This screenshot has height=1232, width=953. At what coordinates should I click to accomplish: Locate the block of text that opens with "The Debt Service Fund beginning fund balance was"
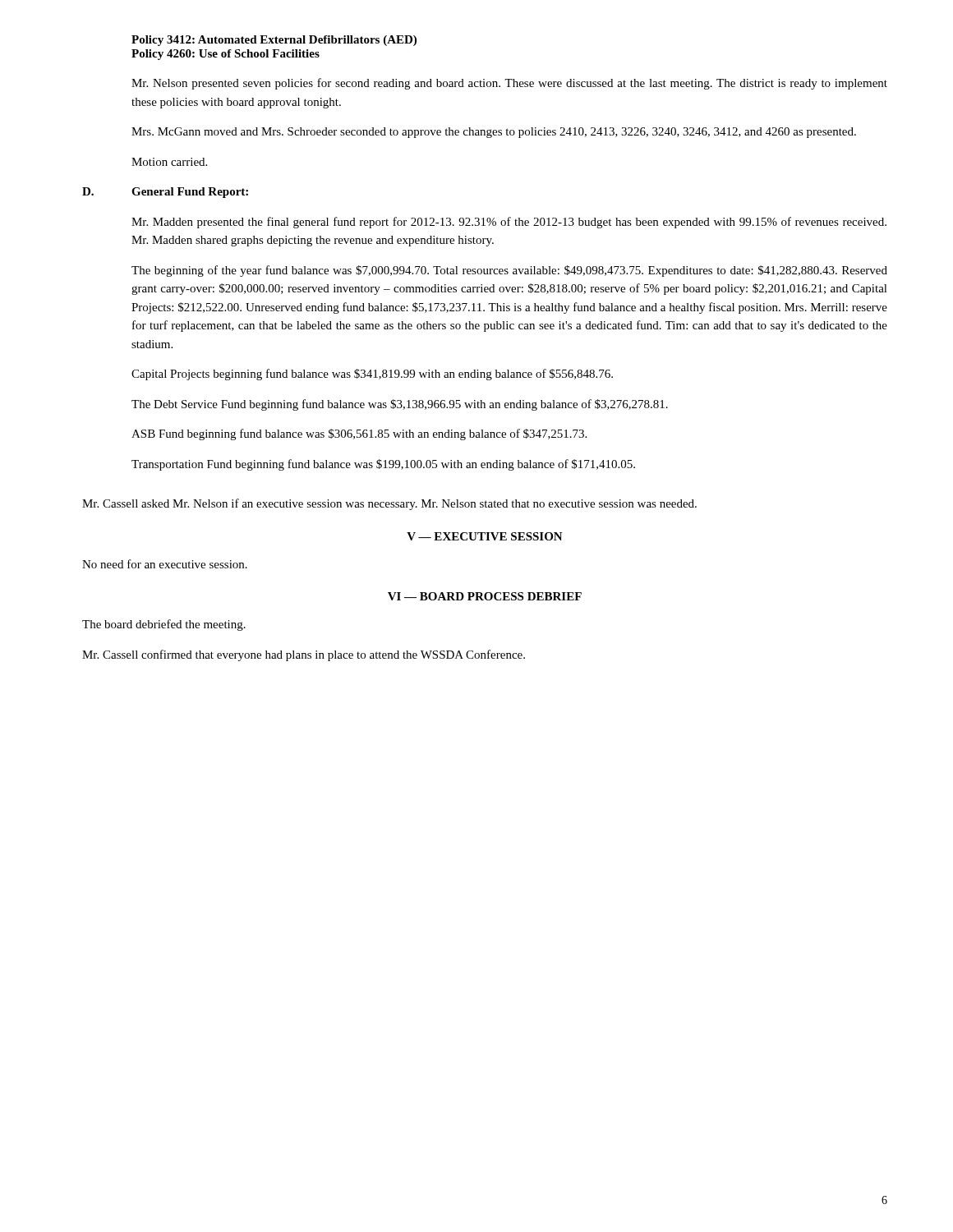[400, 404]
